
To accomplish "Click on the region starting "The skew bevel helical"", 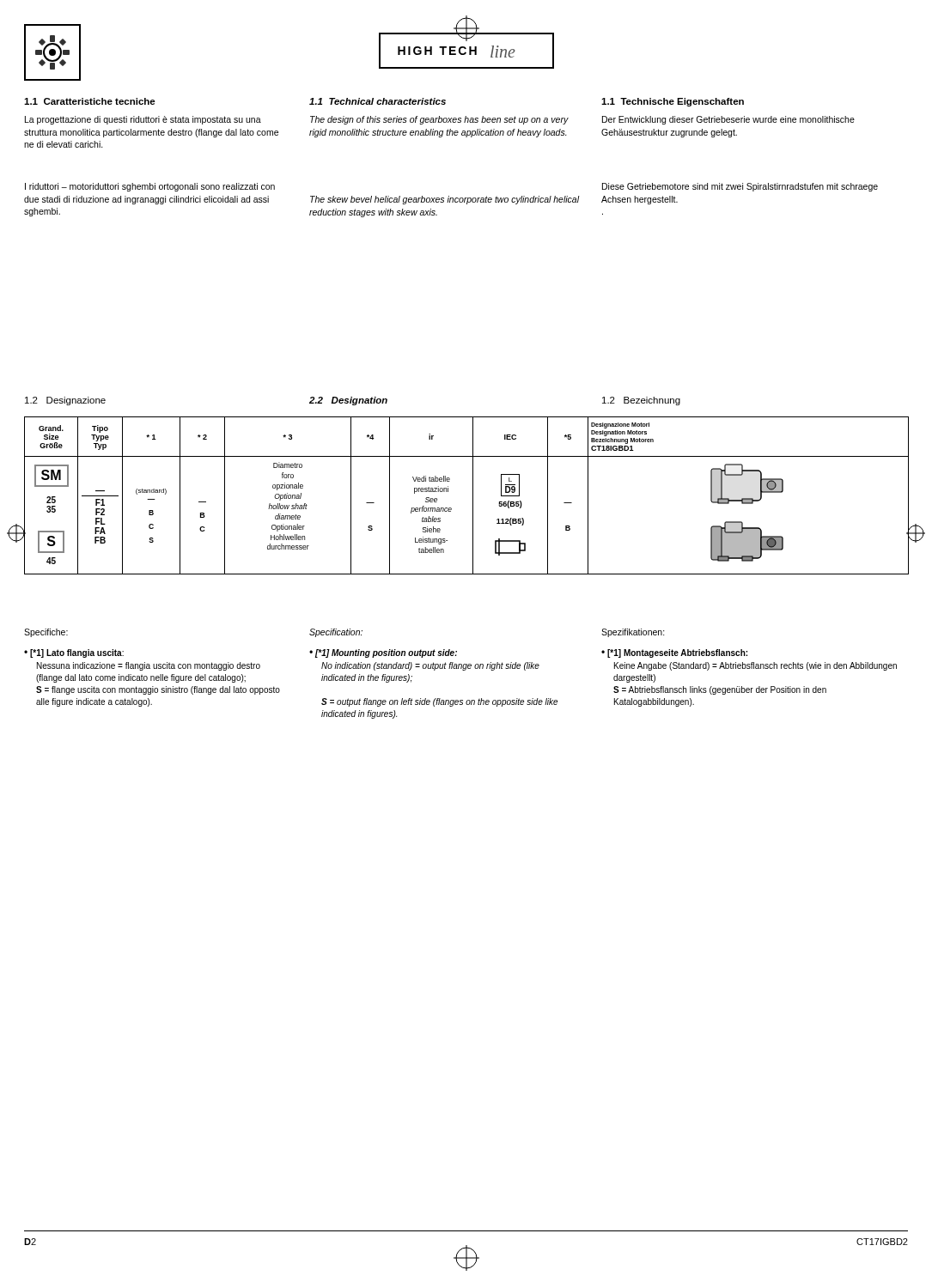I will click(444, 206).
